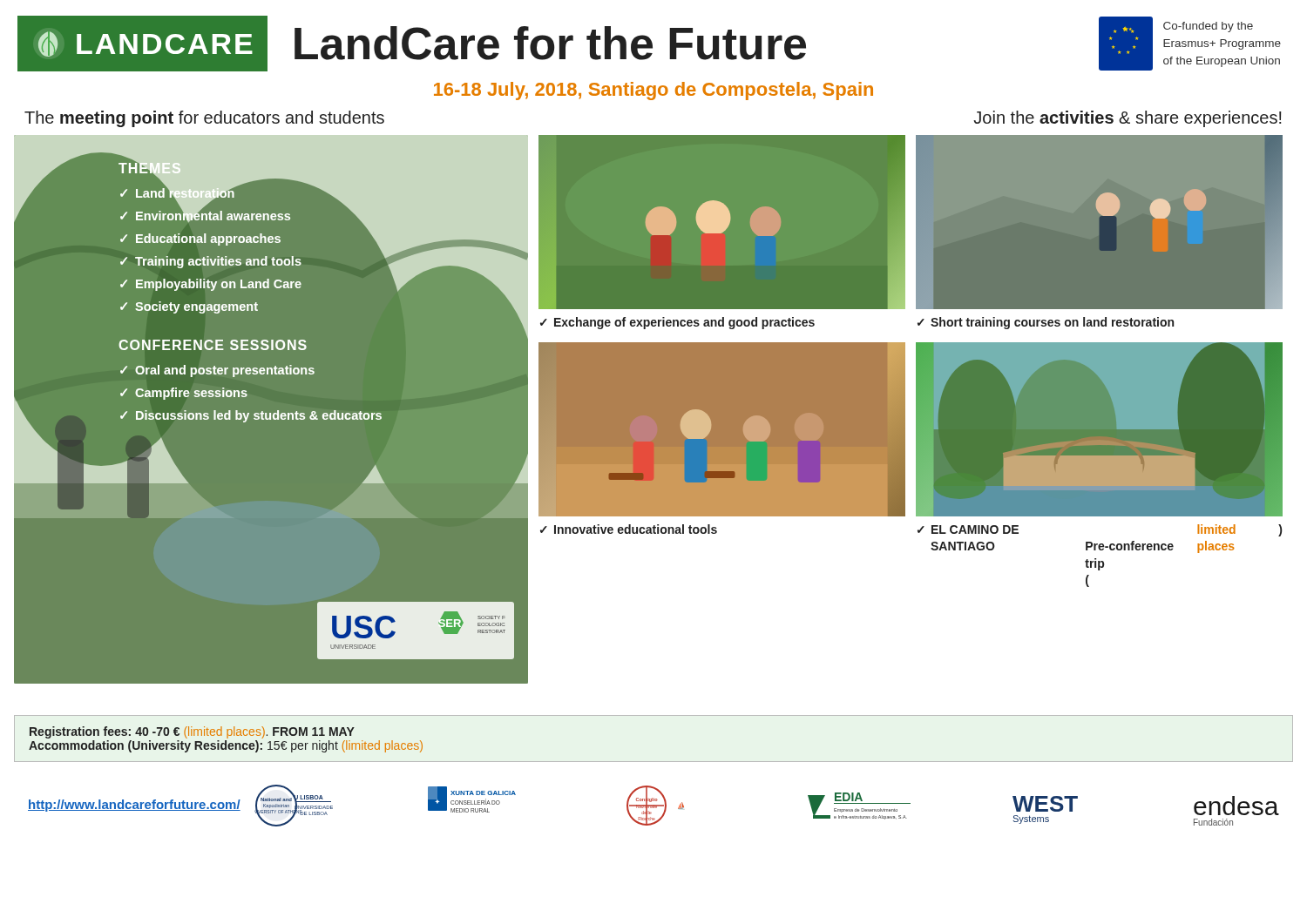
Task: Find "Society engagement" on this page
Action: coord(196,307)
